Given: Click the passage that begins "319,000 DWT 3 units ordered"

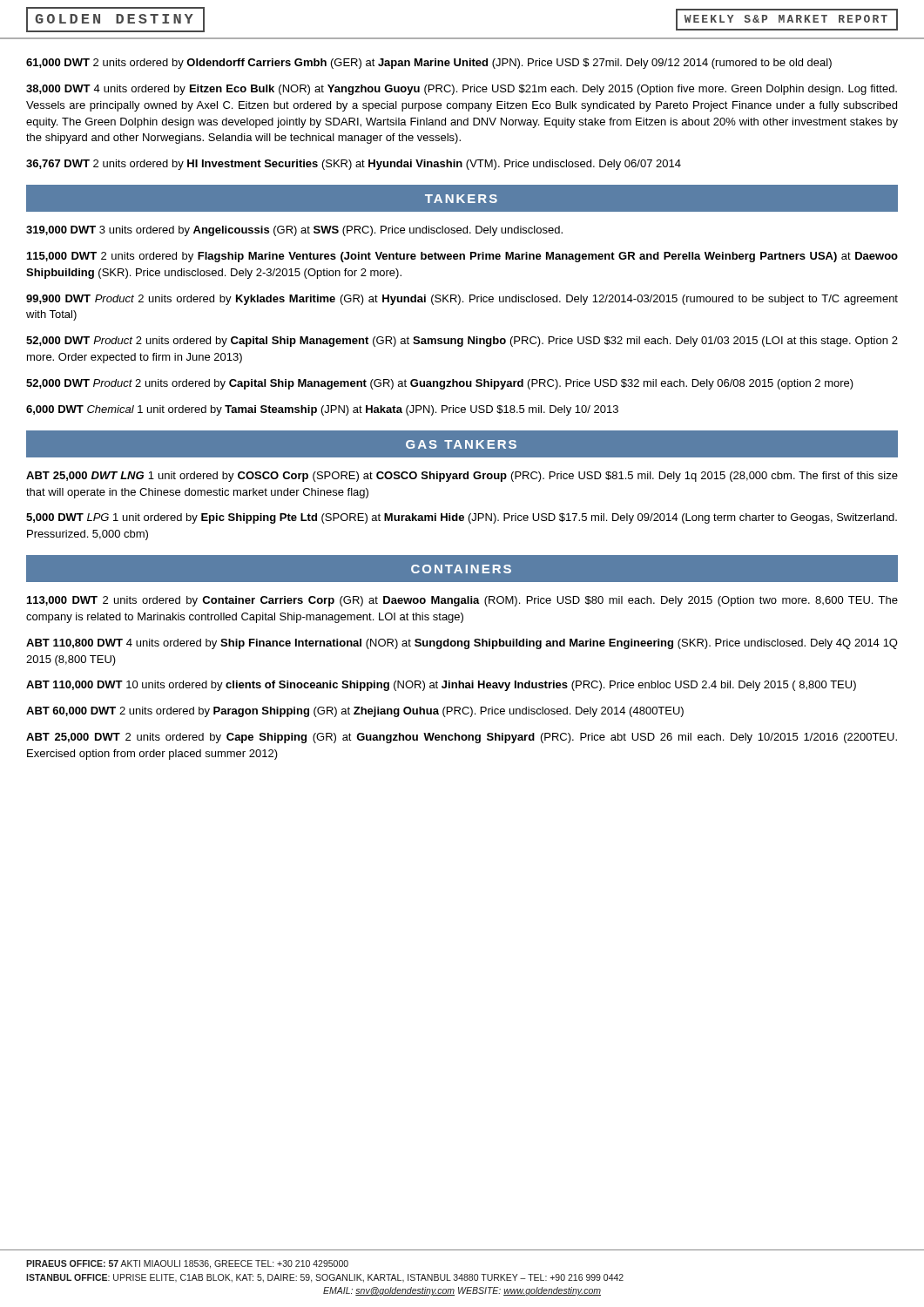Looking at the screenshot, I should (295, 230).
